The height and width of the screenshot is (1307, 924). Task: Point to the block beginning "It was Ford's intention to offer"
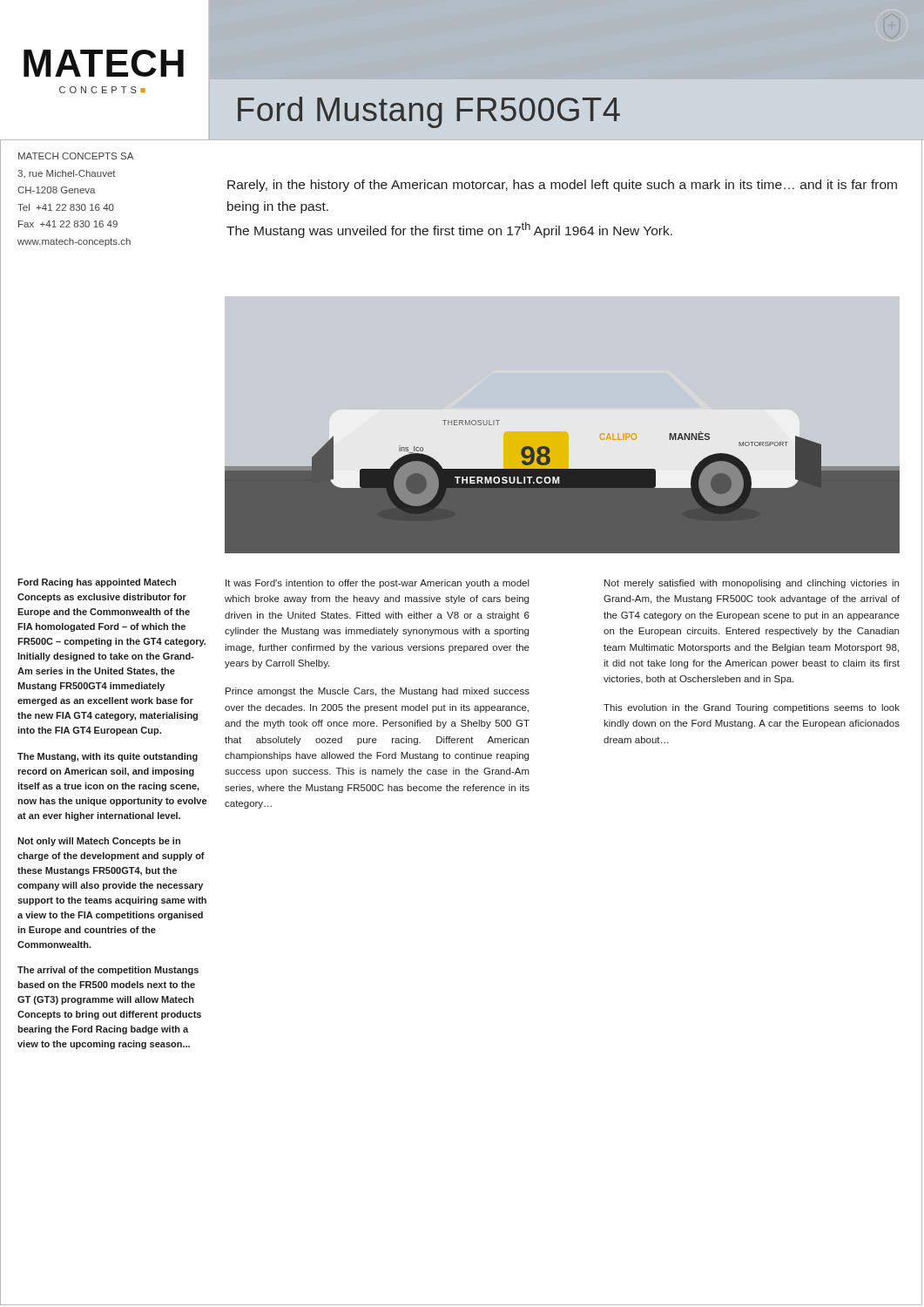pos(377,693)
